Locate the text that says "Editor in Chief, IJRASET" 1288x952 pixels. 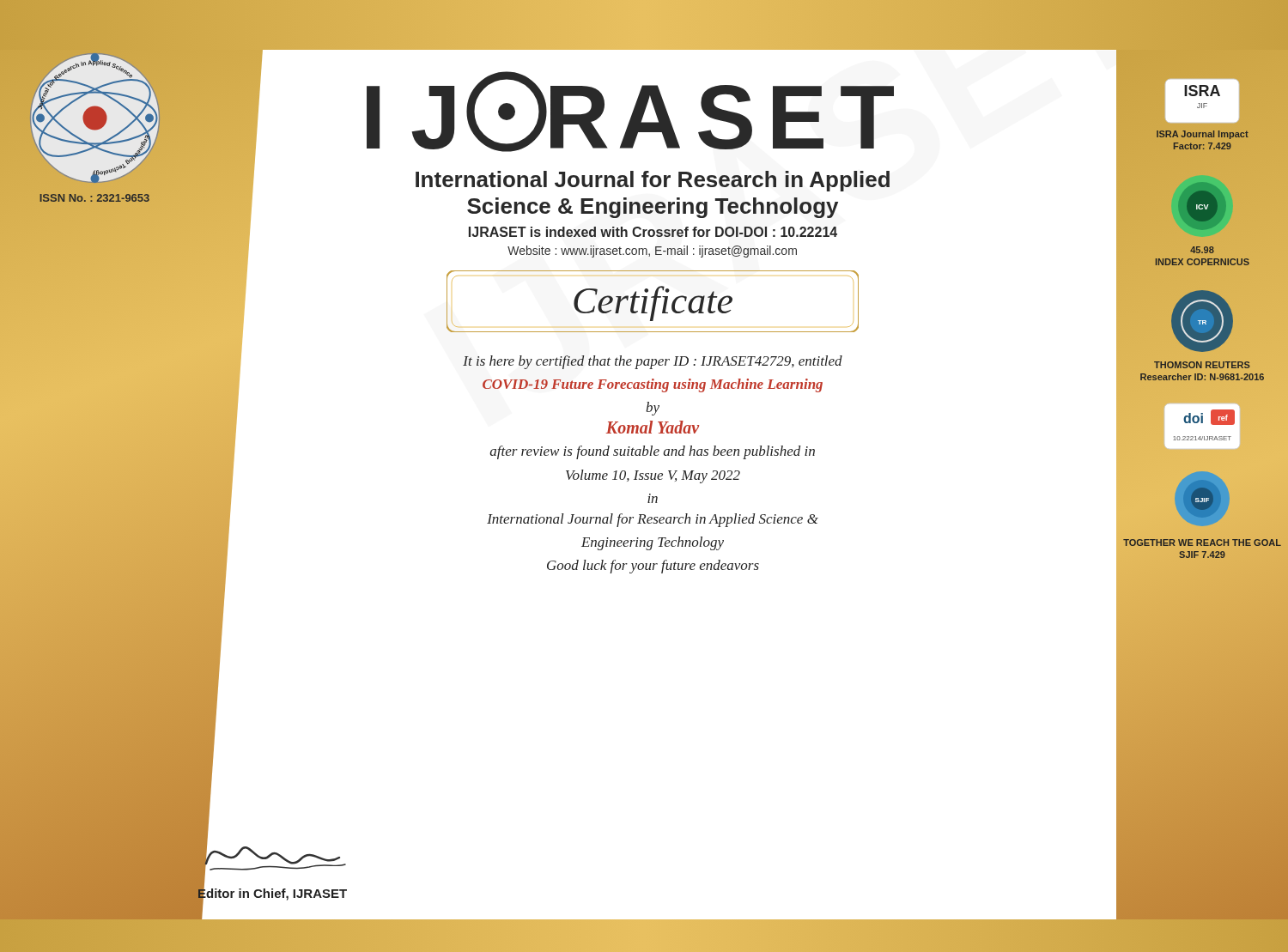coord(272,893)
